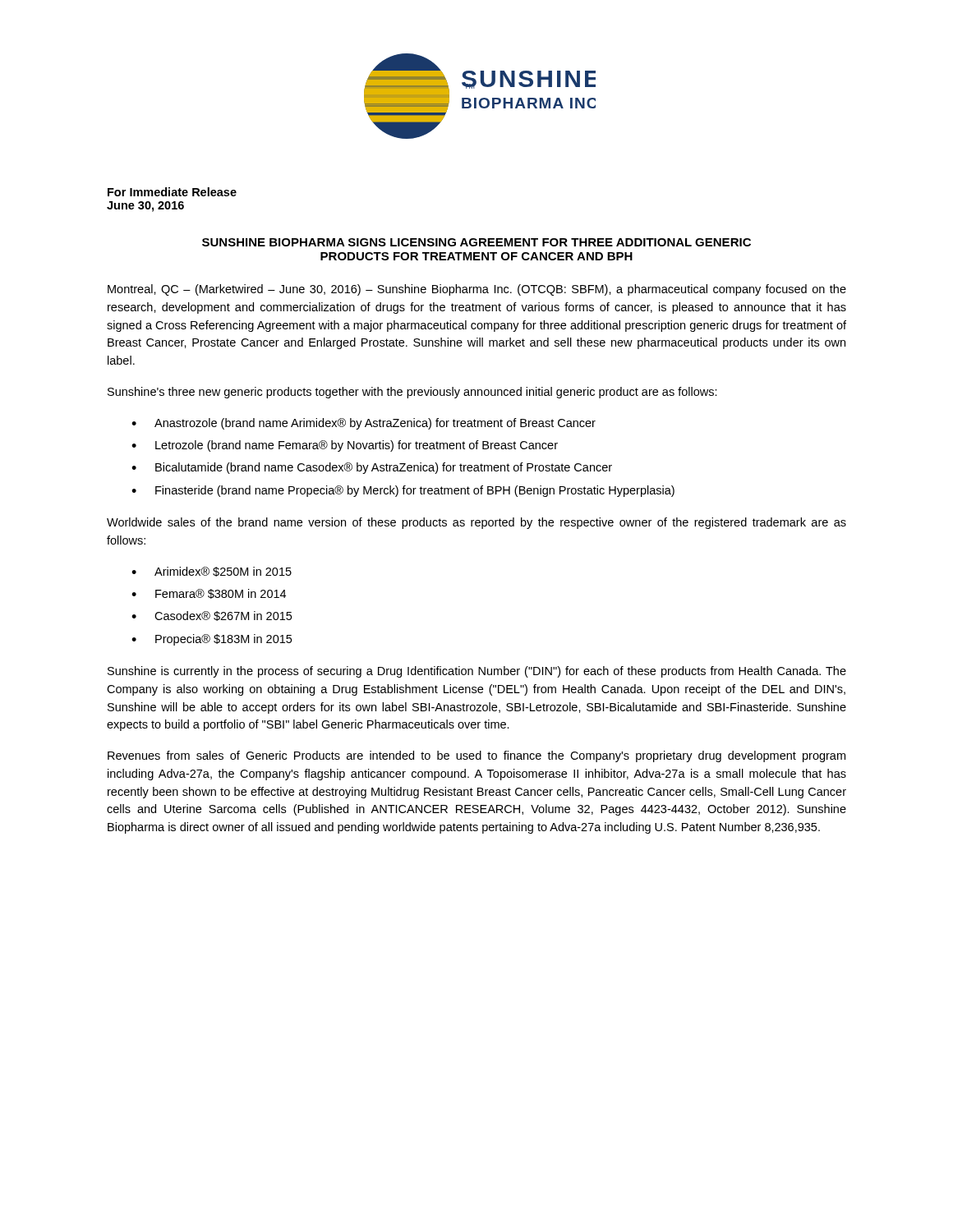This screenshot has height=1232, width=953.
Task: Find a section header
Action: pos(476,249)
